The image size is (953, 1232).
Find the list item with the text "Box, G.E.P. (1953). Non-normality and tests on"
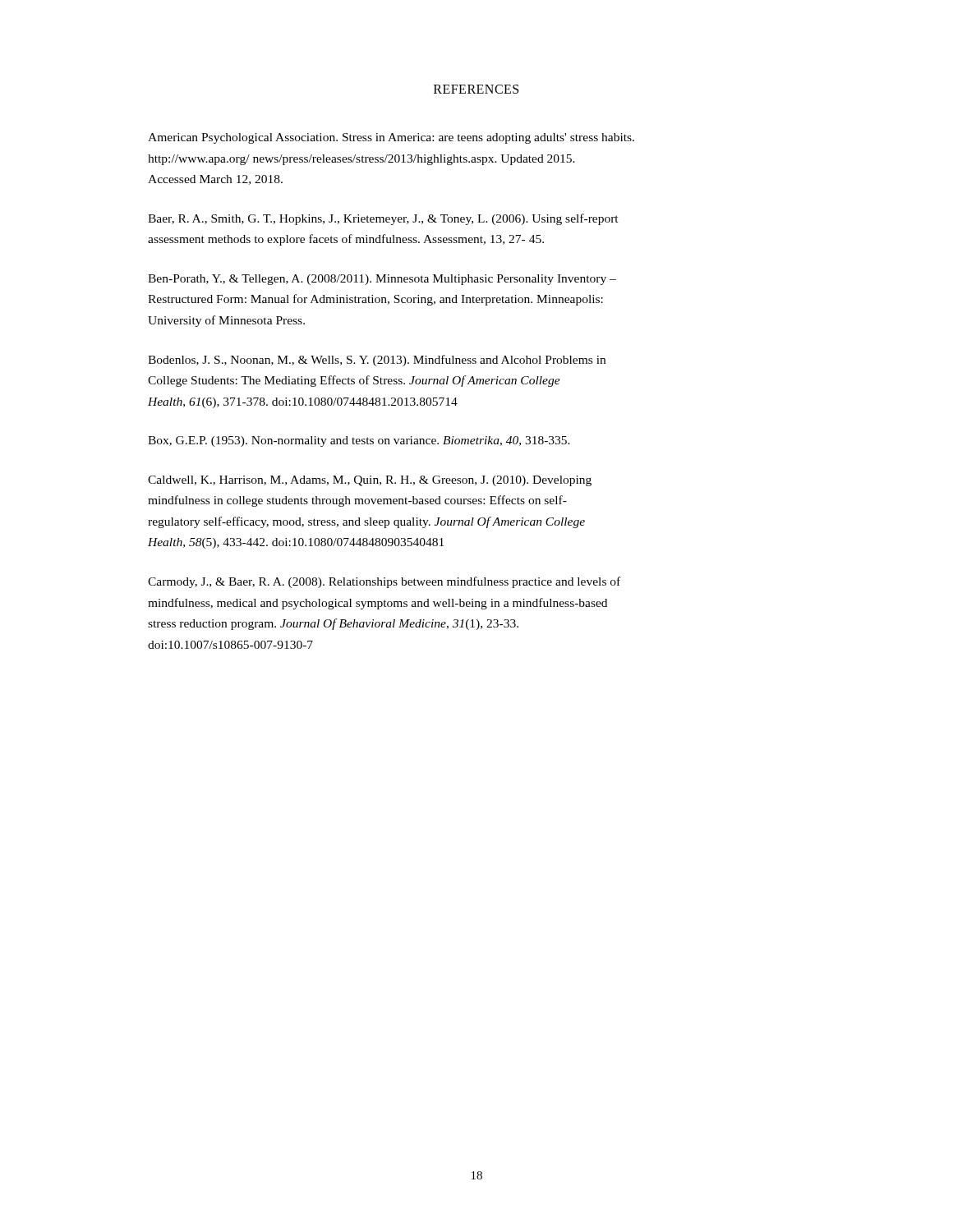point(476,440)
